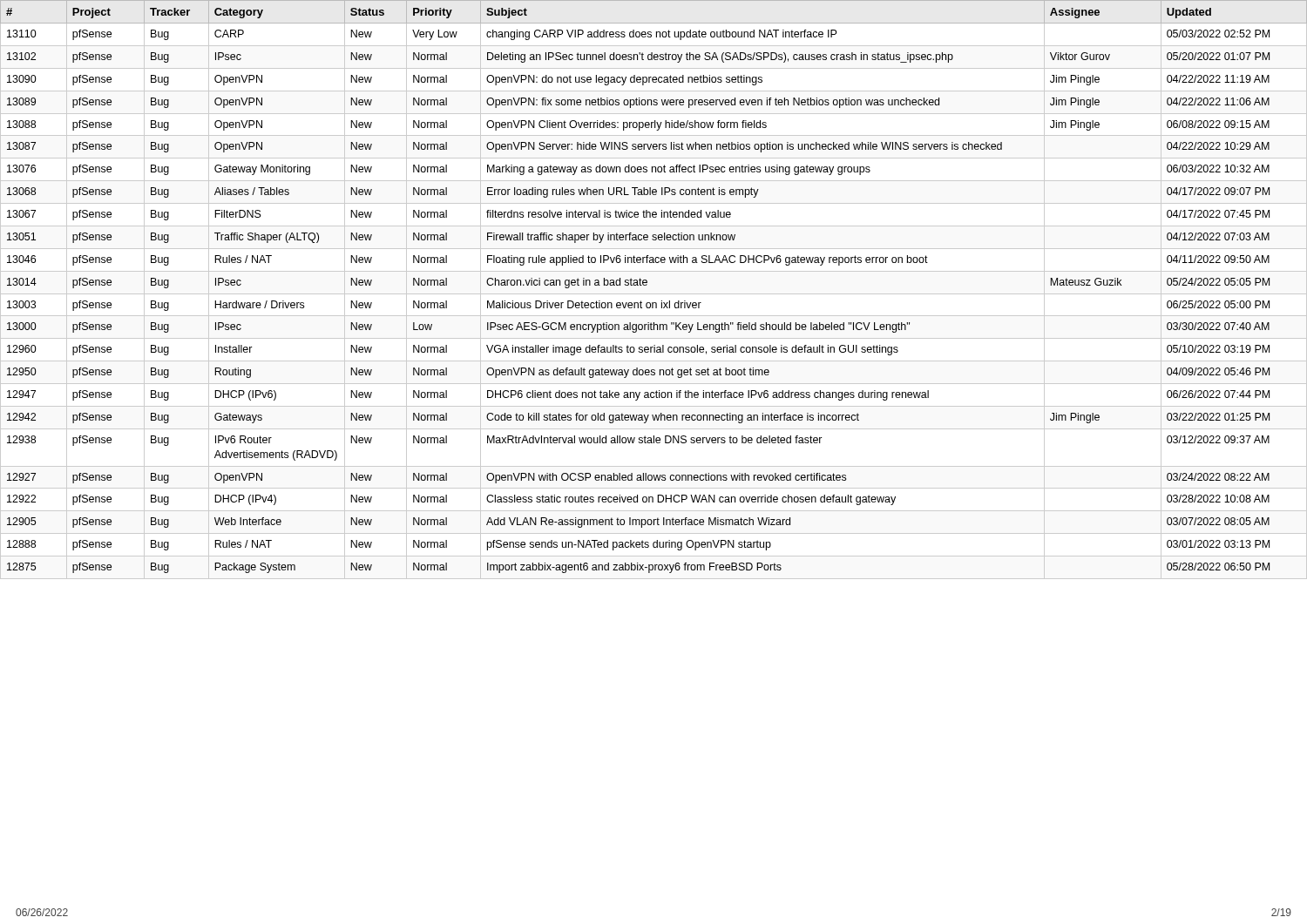Locate the table with the text "DHCP6 client does"
Image resolution: width=1307 pixels, height=924 pixels.
[654, 289]
